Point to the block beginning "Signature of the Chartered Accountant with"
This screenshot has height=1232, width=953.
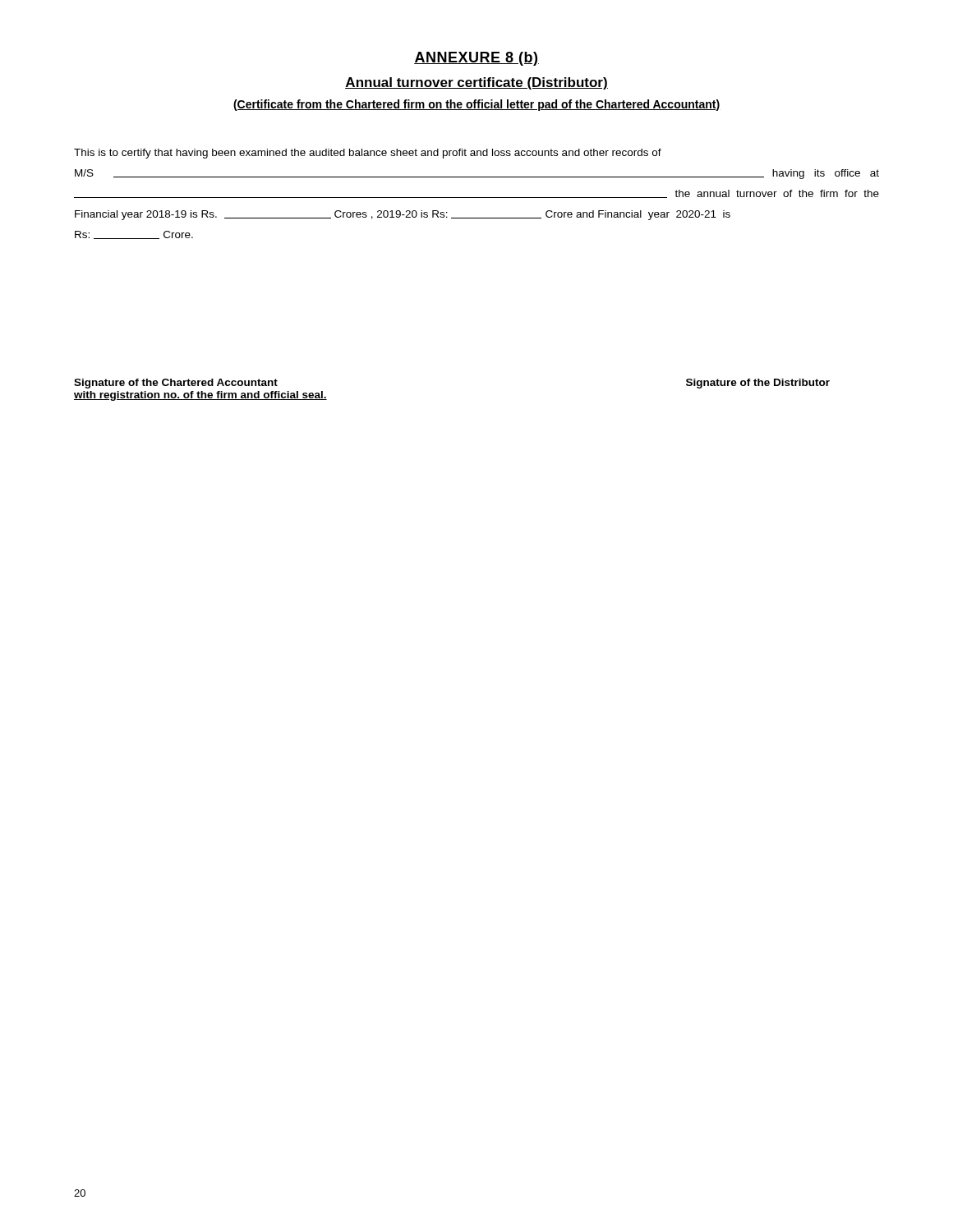coord(172,382)
